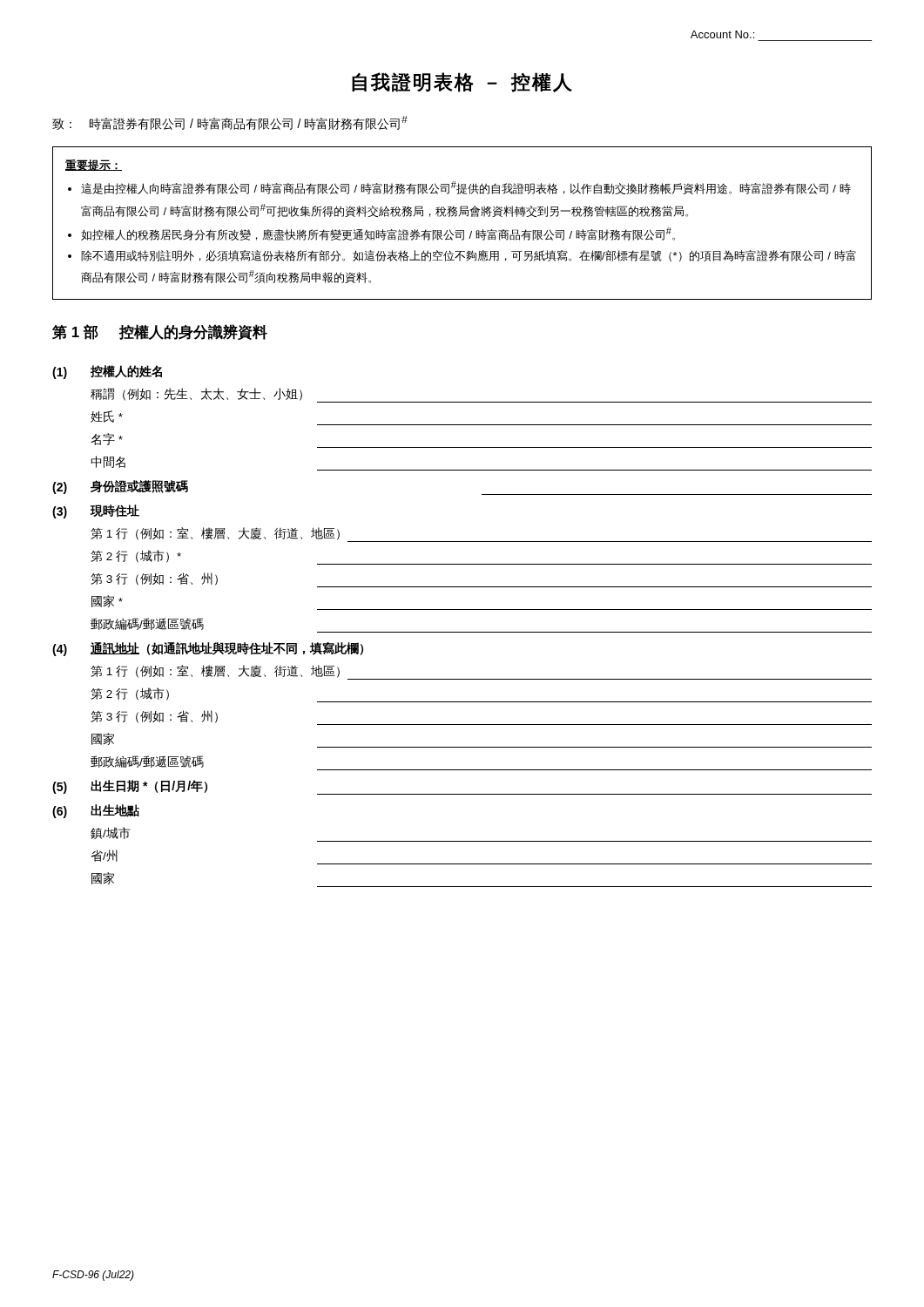The height and width of the screenshot is (1307, 924).
Task: Select the block starting "(3) 現時住址 第 1 行（例如：室、樓層、大廈、街道、地區） 第"
Action: (x=462, y=568)
